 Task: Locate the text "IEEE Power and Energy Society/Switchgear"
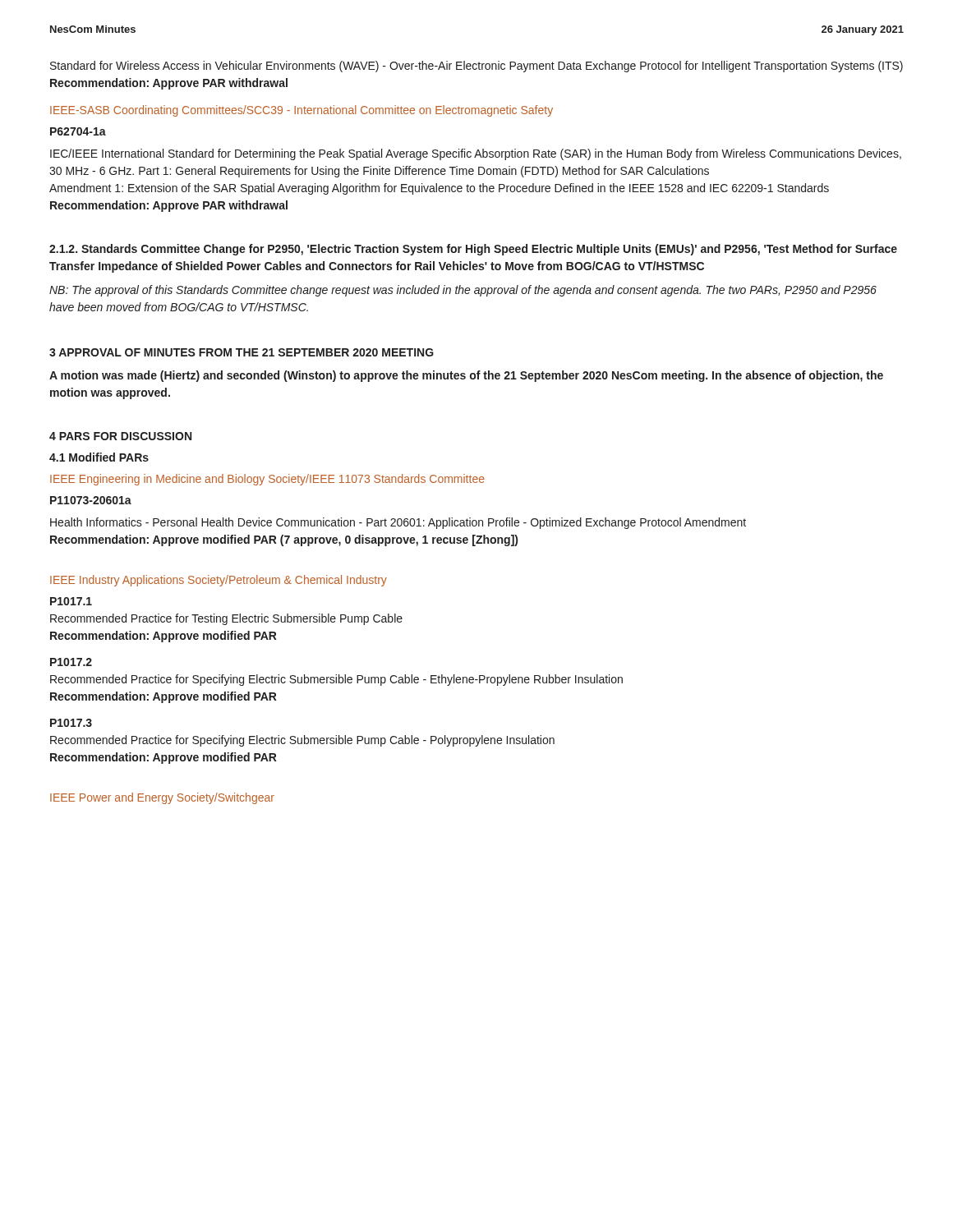coord(162,798)
